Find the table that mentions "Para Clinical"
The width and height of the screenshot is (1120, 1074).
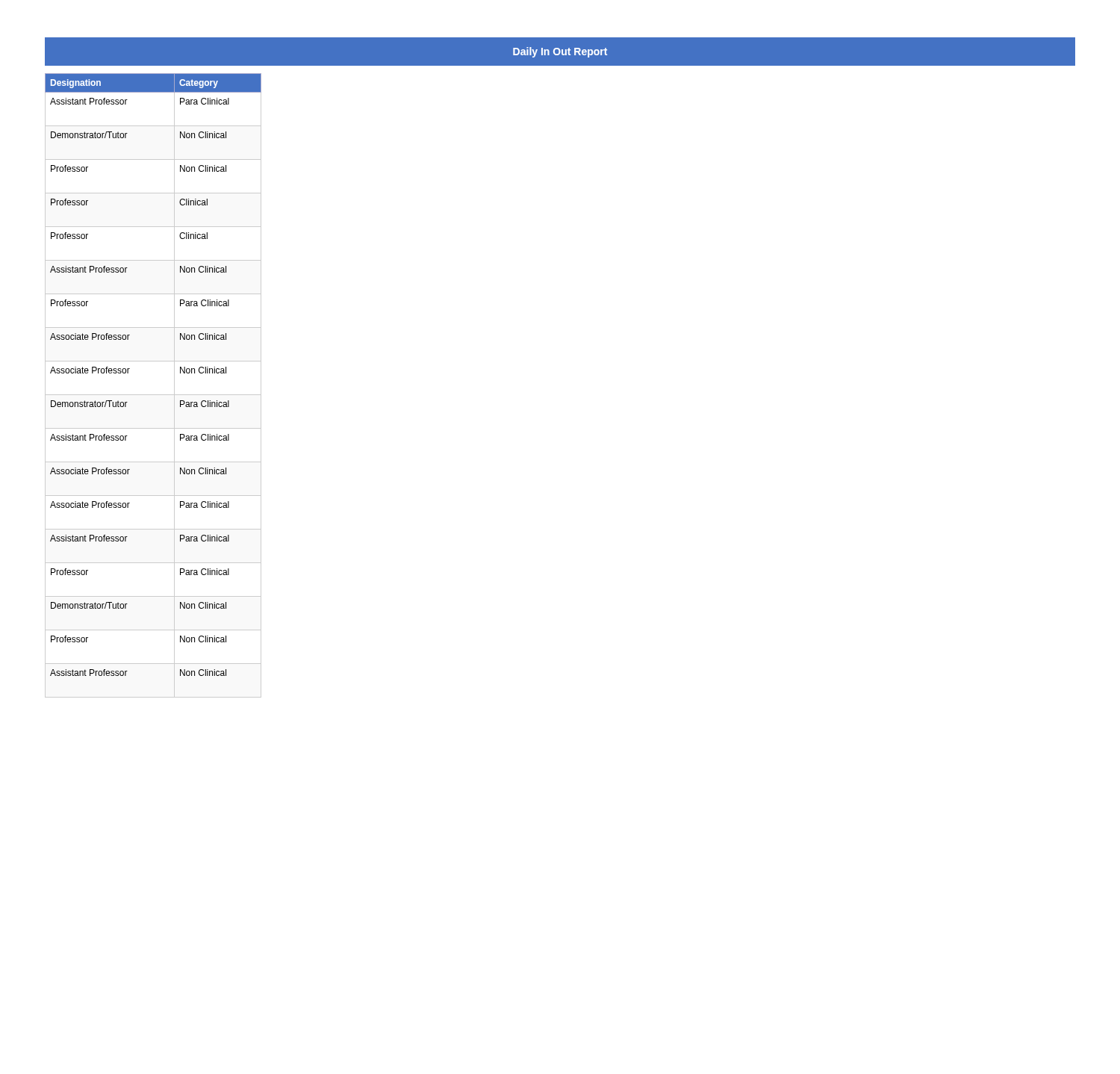click(153, 385)
